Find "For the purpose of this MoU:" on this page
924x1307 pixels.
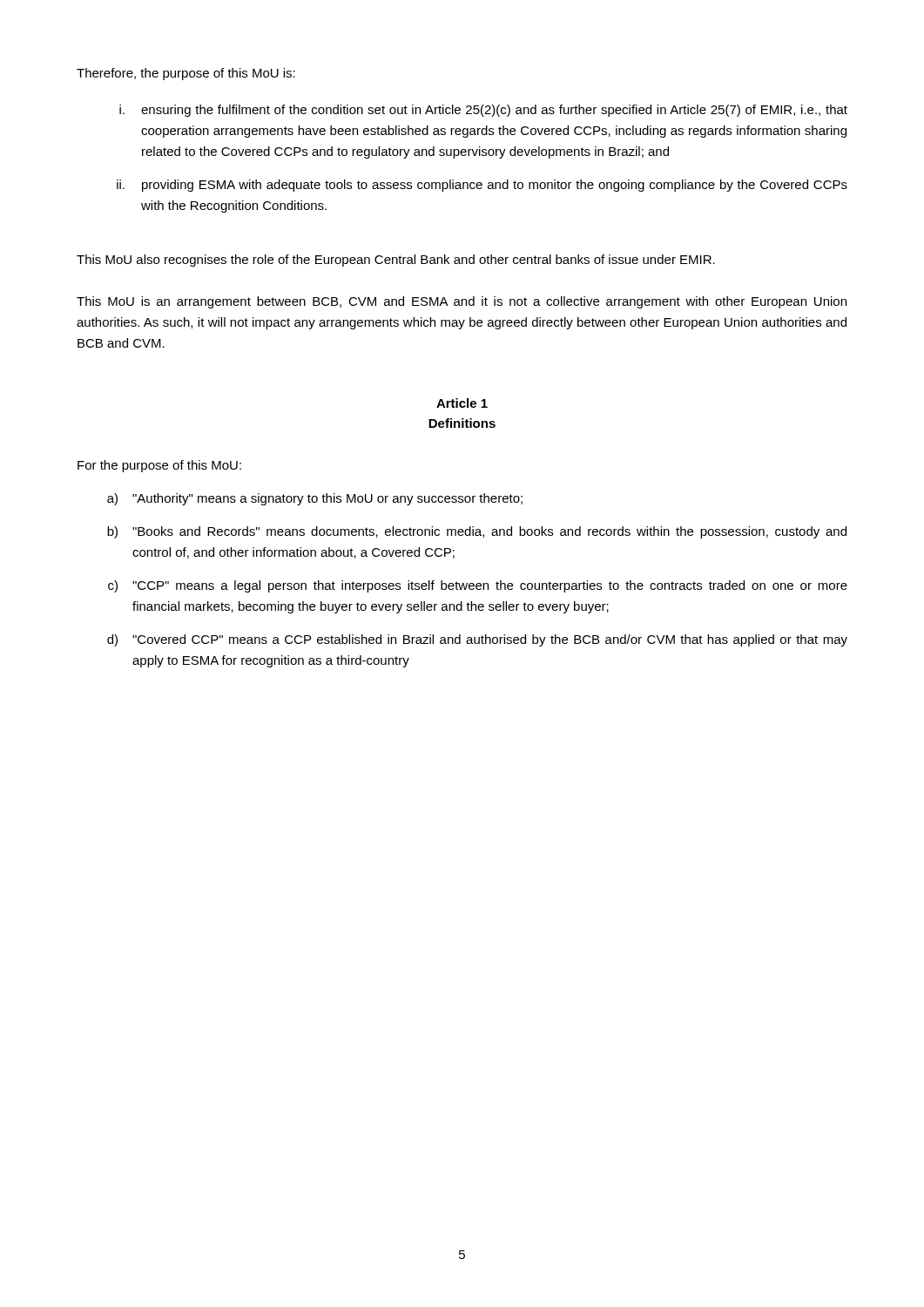(159, 465)
